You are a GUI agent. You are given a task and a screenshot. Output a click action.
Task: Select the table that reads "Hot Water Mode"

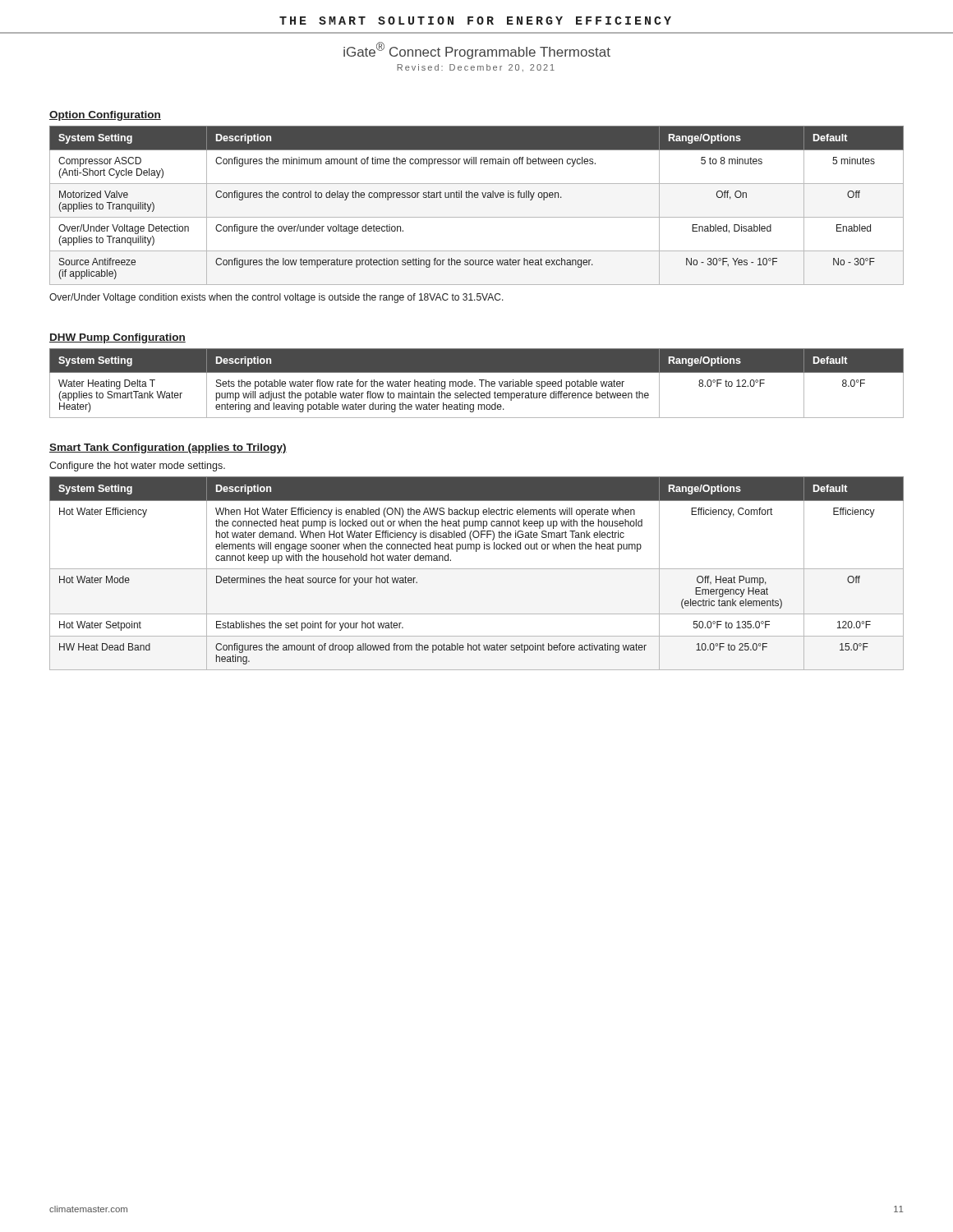click(476, 573)
